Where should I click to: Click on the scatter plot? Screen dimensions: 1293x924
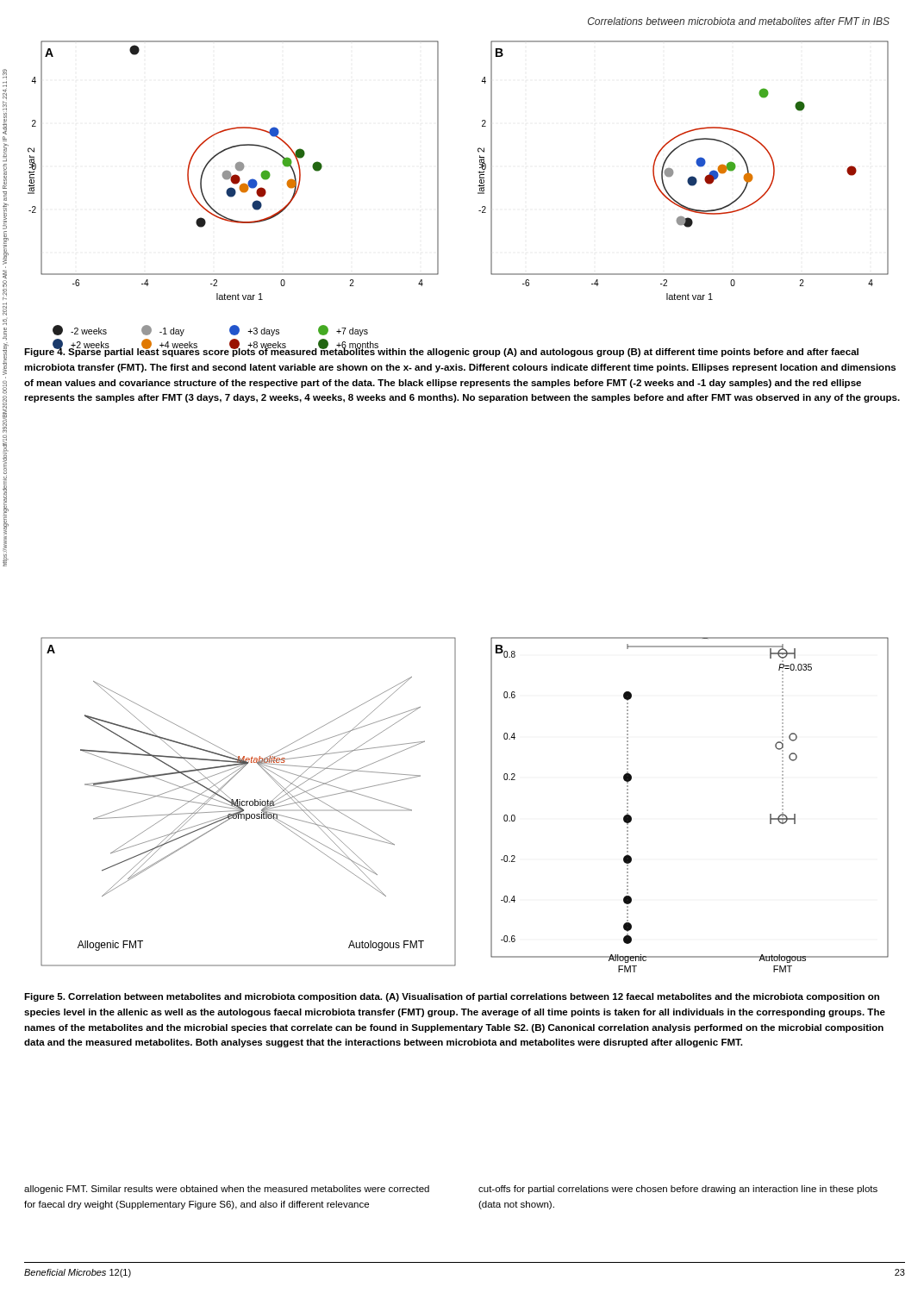pos(465,175)
